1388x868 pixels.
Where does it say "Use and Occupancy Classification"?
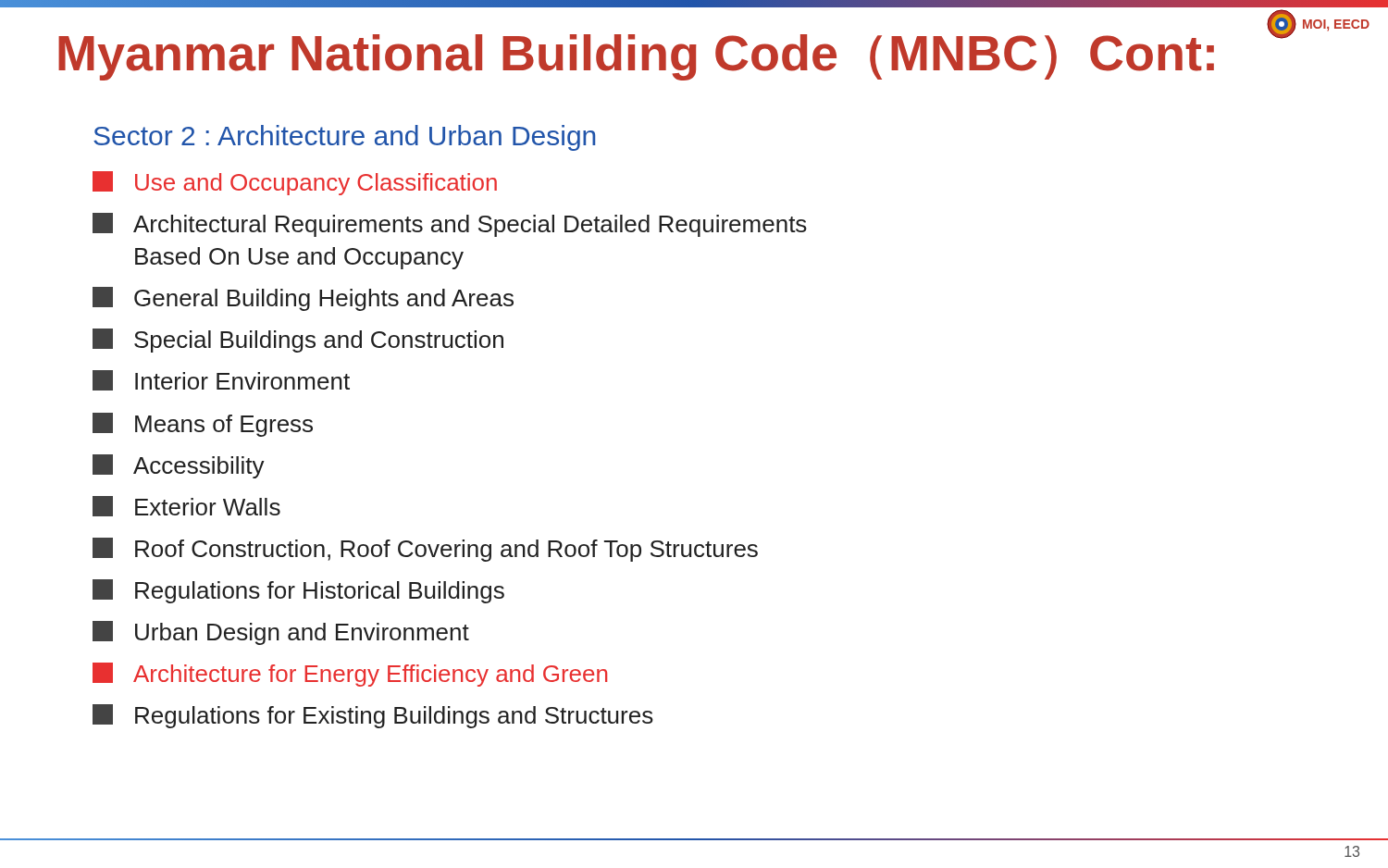click(x=295, y=183)
